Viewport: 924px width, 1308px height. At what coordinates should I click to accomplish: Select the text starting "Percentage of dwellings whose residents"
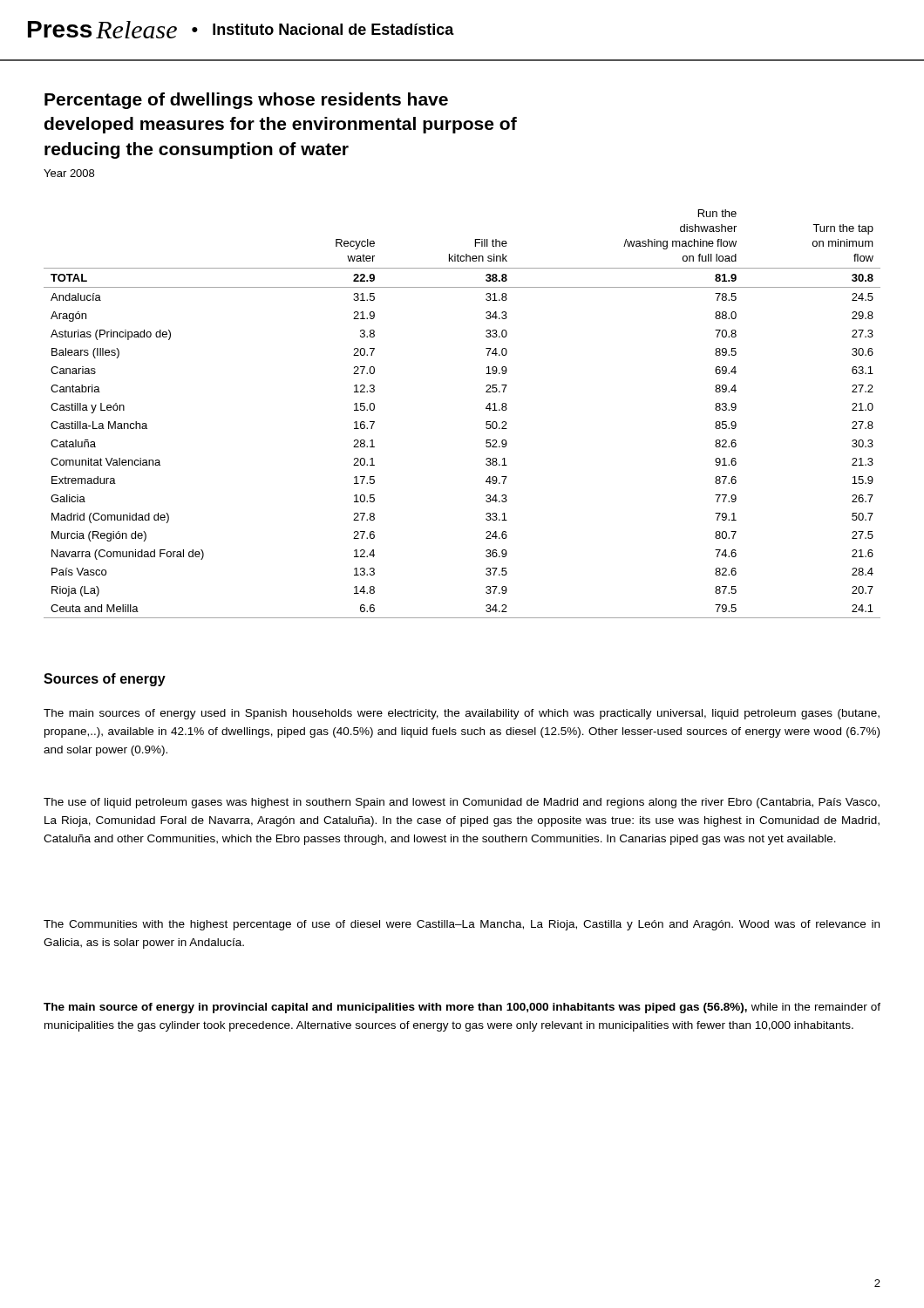pos(462,133)
